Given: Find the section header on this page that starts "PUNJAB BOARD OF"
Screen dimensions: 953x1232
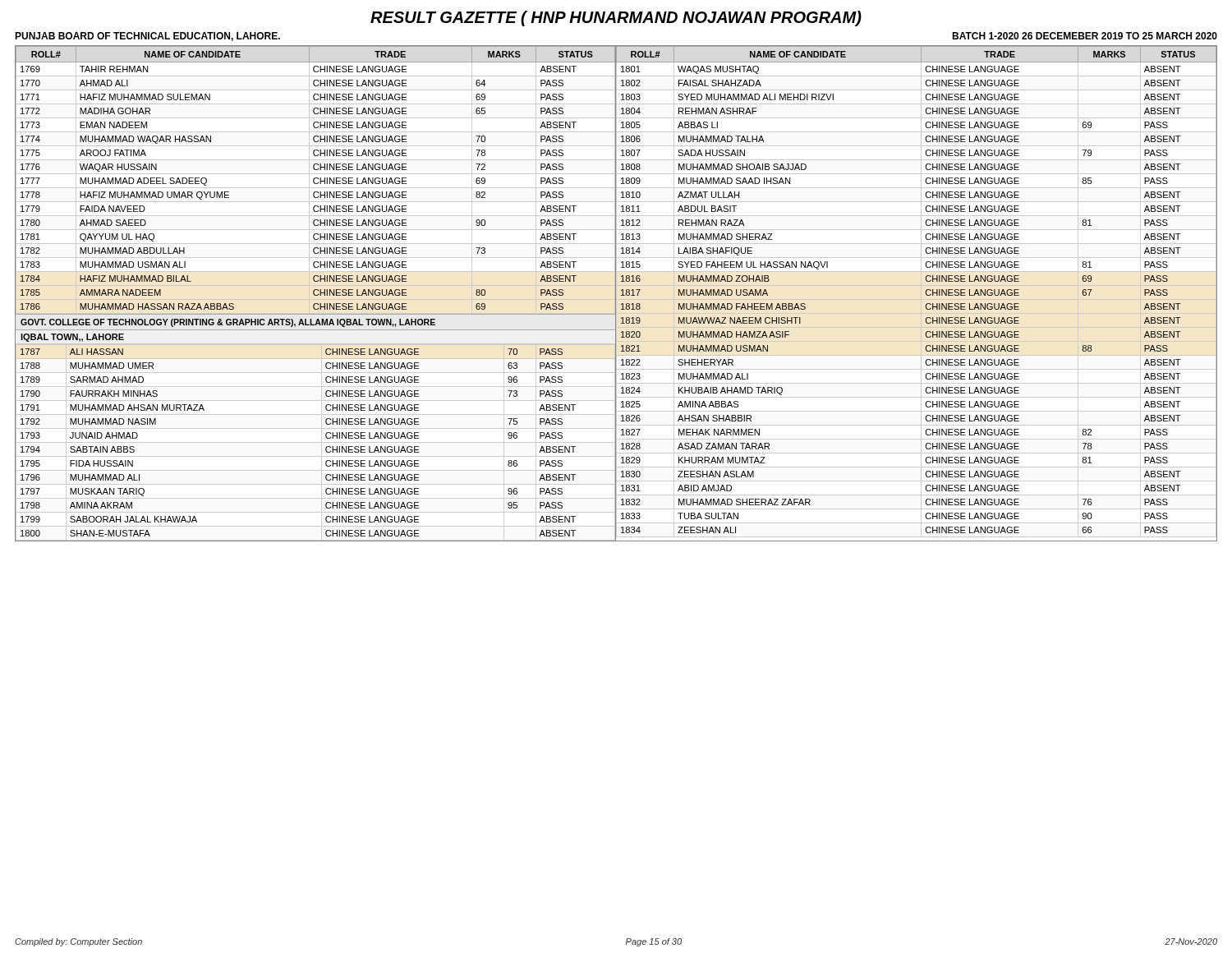Looking at the screenshot, I should coord(148,36).
